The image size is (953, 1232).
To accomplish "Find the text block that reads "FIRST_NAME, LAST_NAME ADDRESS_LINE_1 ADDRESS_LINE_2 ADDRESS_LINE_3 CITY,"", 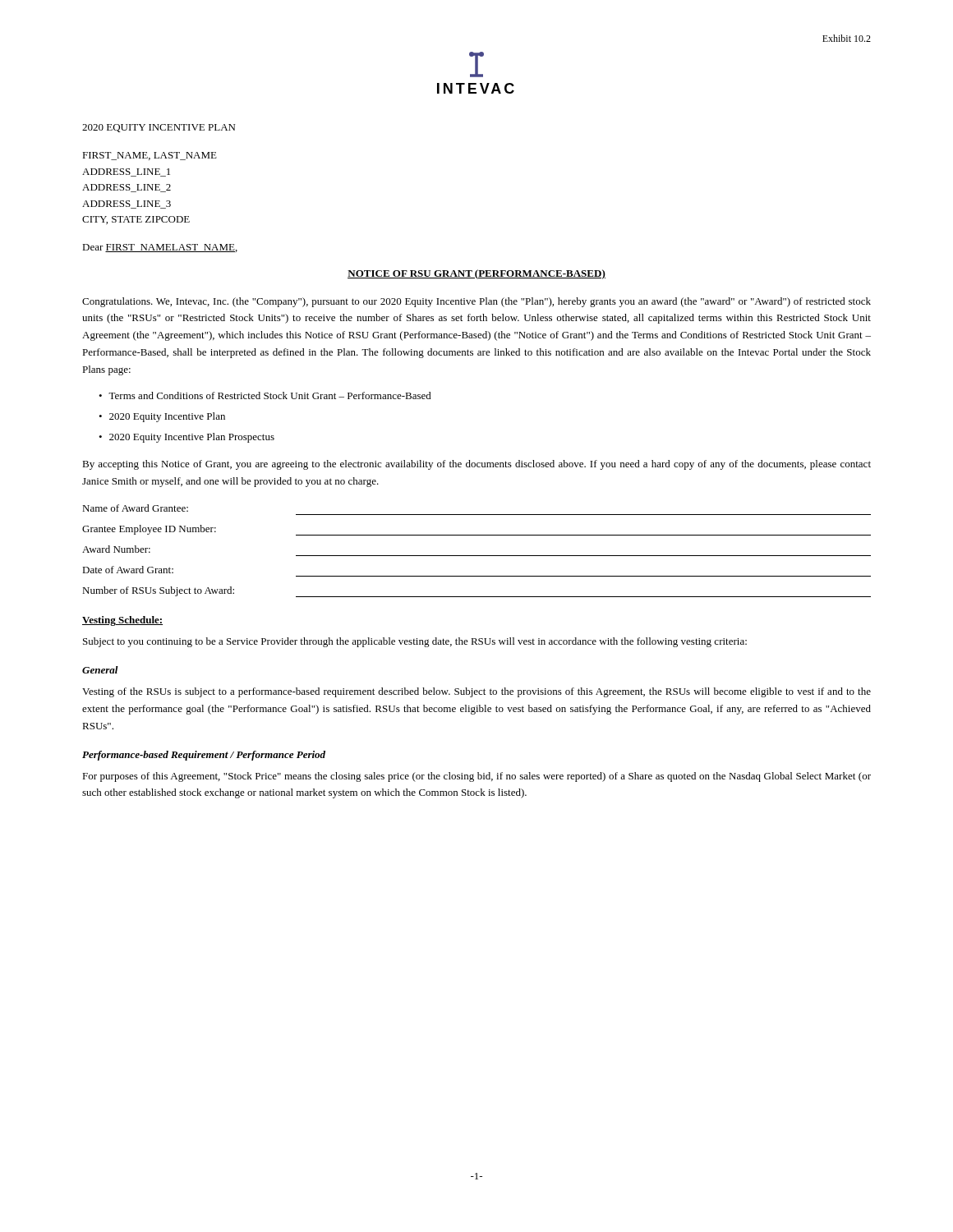I will coord(150,187).
